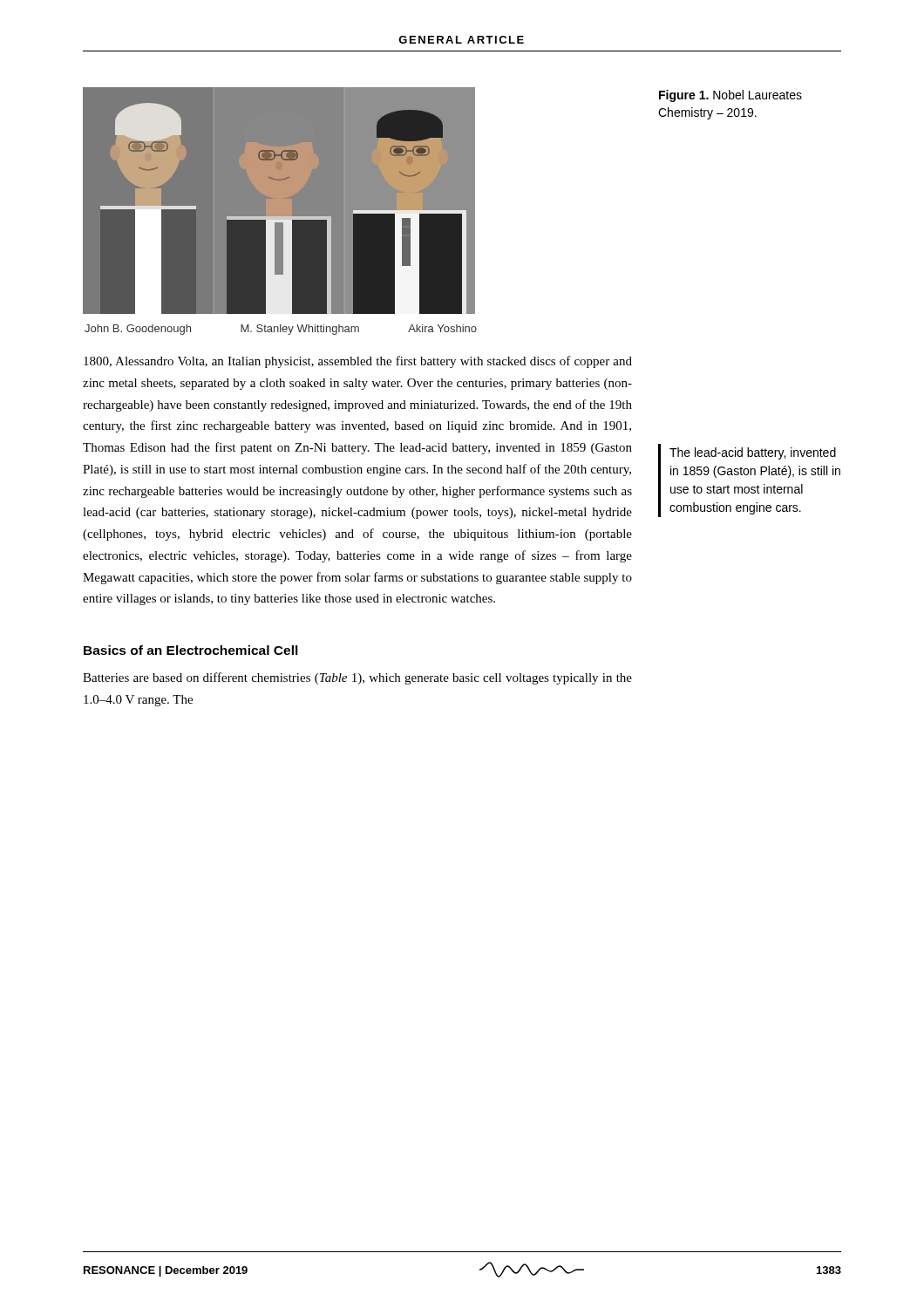Image resolution: width=924 pixels, height=1308 pixels.
Task: Where is the passage that starts "1800, Alessandro Volta, an Italian physicist,"?
Action: tap(357, 480)
